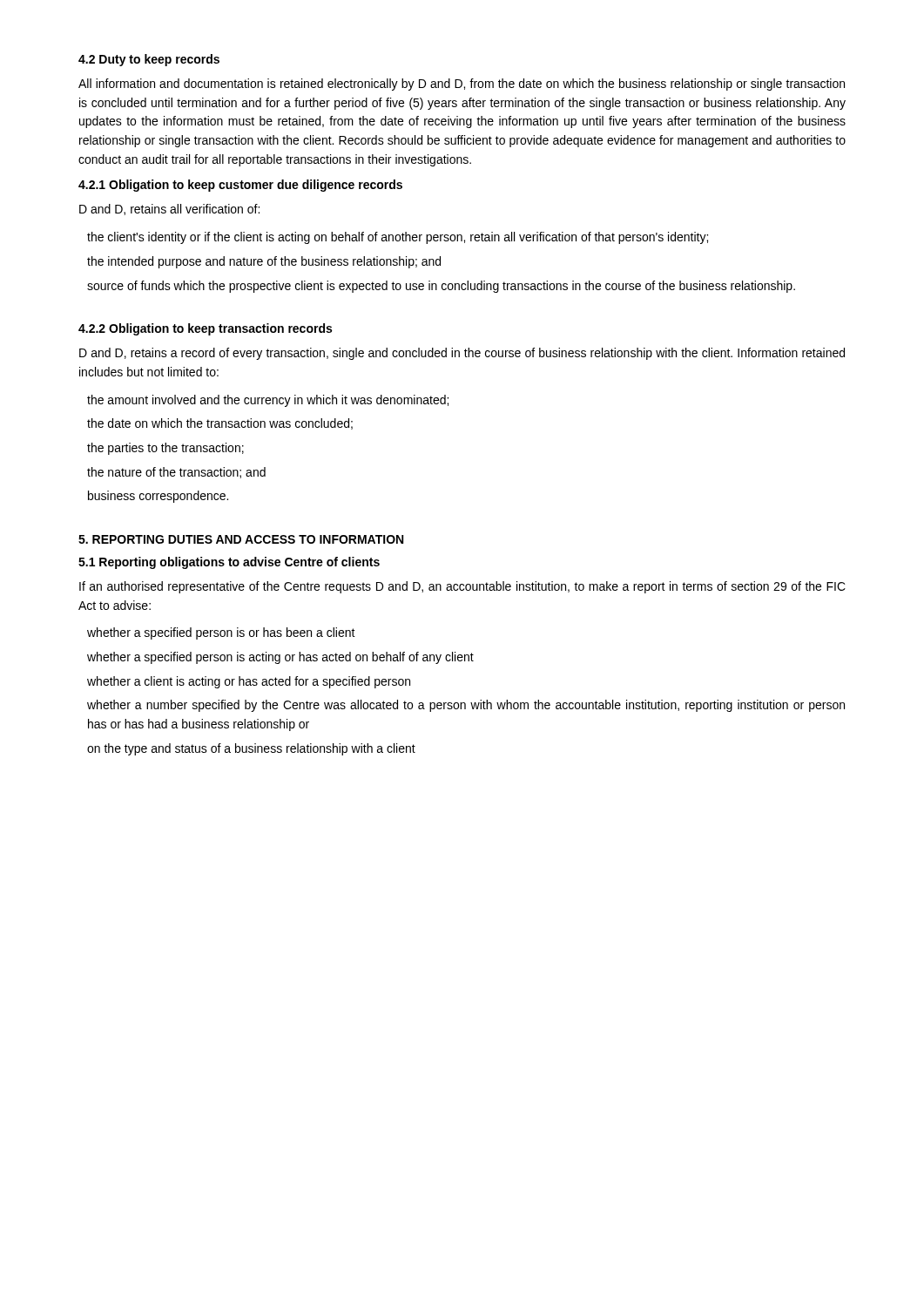The width and height of the screenshot is (924, 1307).
Task: Navigate to the element starting "the parties to the transaction;"
Action: point(166,448)
